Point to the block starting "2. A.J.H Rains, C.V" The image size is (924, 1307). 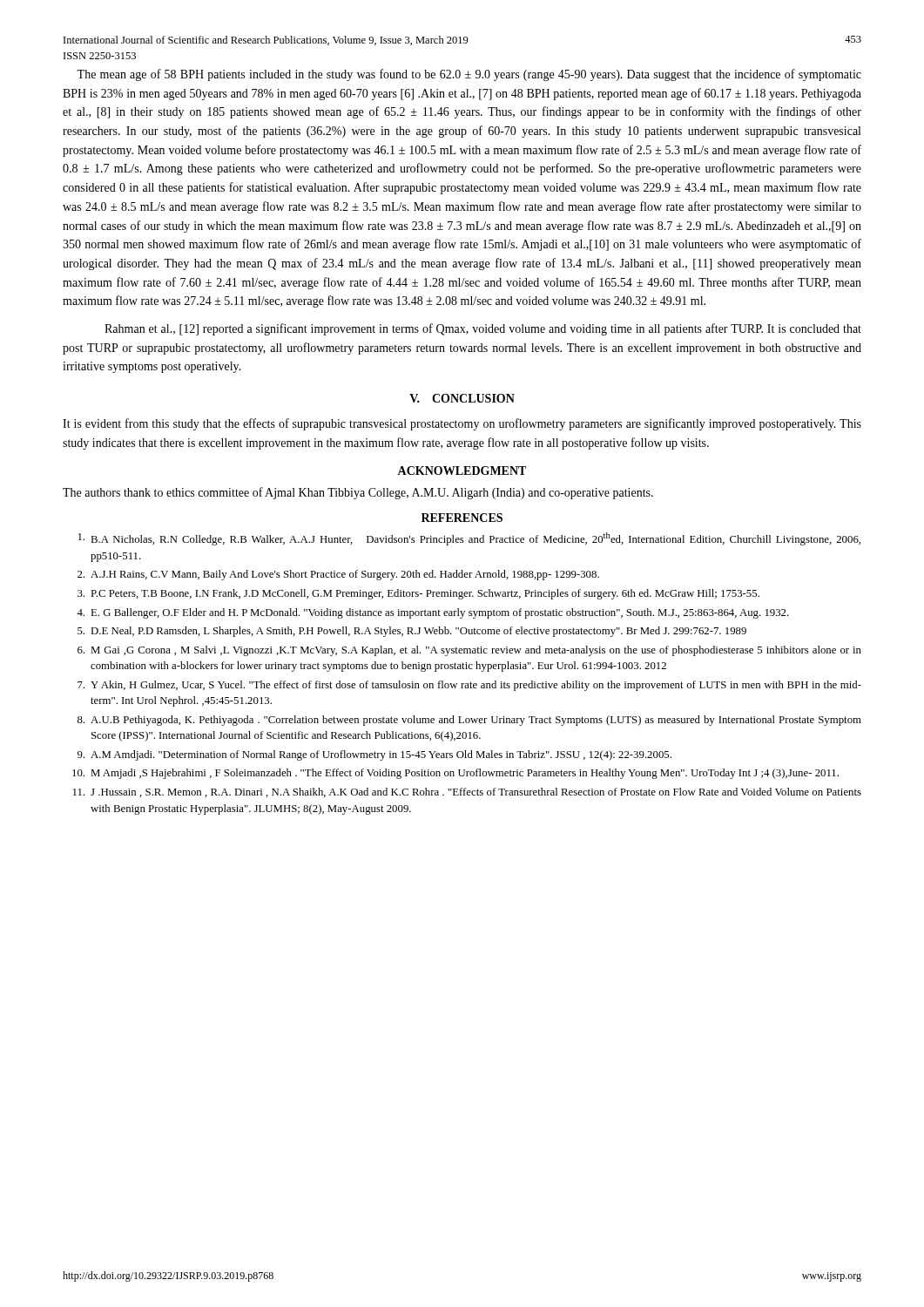462,575
